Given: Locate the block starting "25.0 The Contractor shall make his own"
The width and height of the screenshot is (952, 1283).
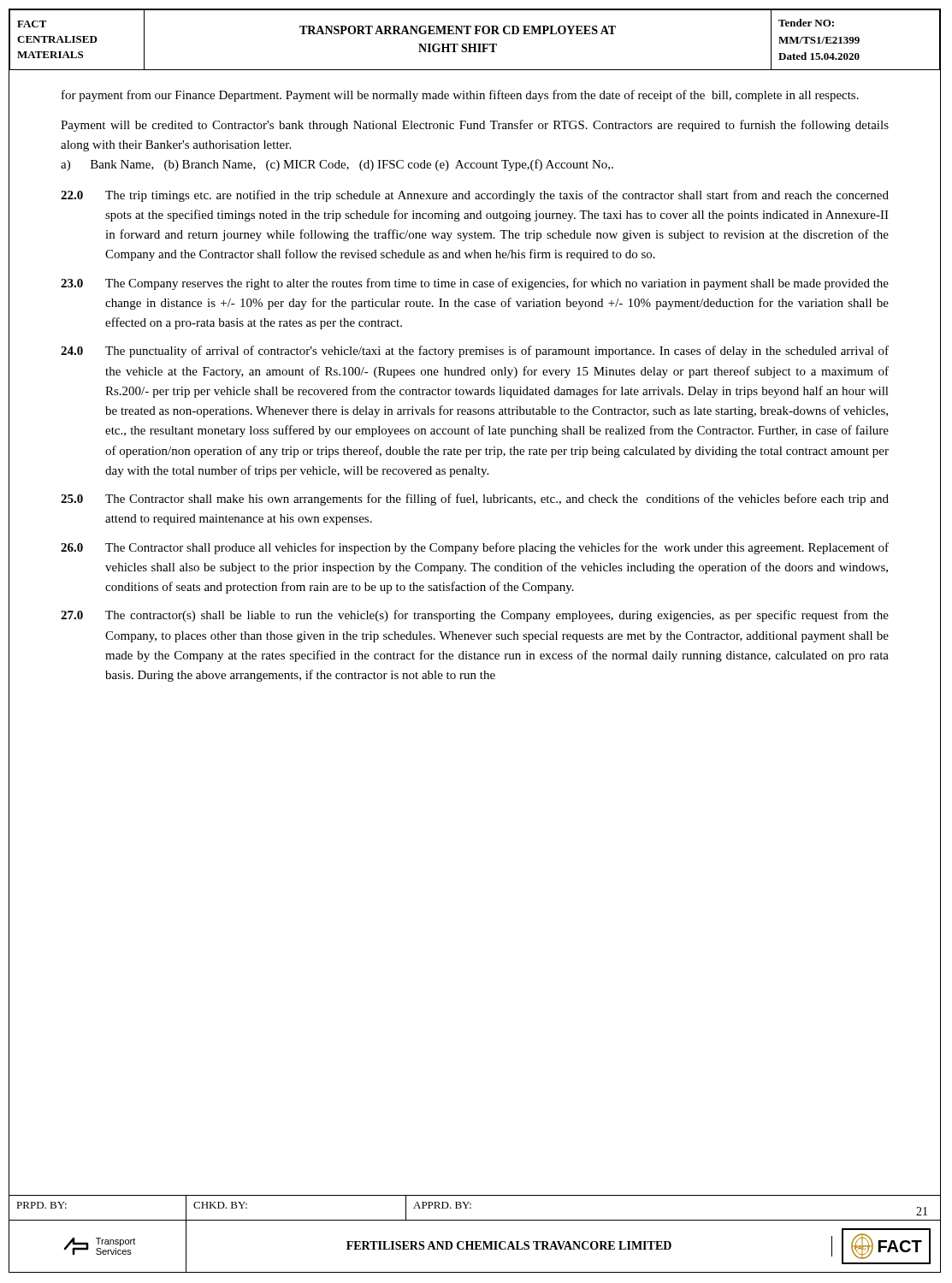Looking at the screenshot, I should 475,509.
